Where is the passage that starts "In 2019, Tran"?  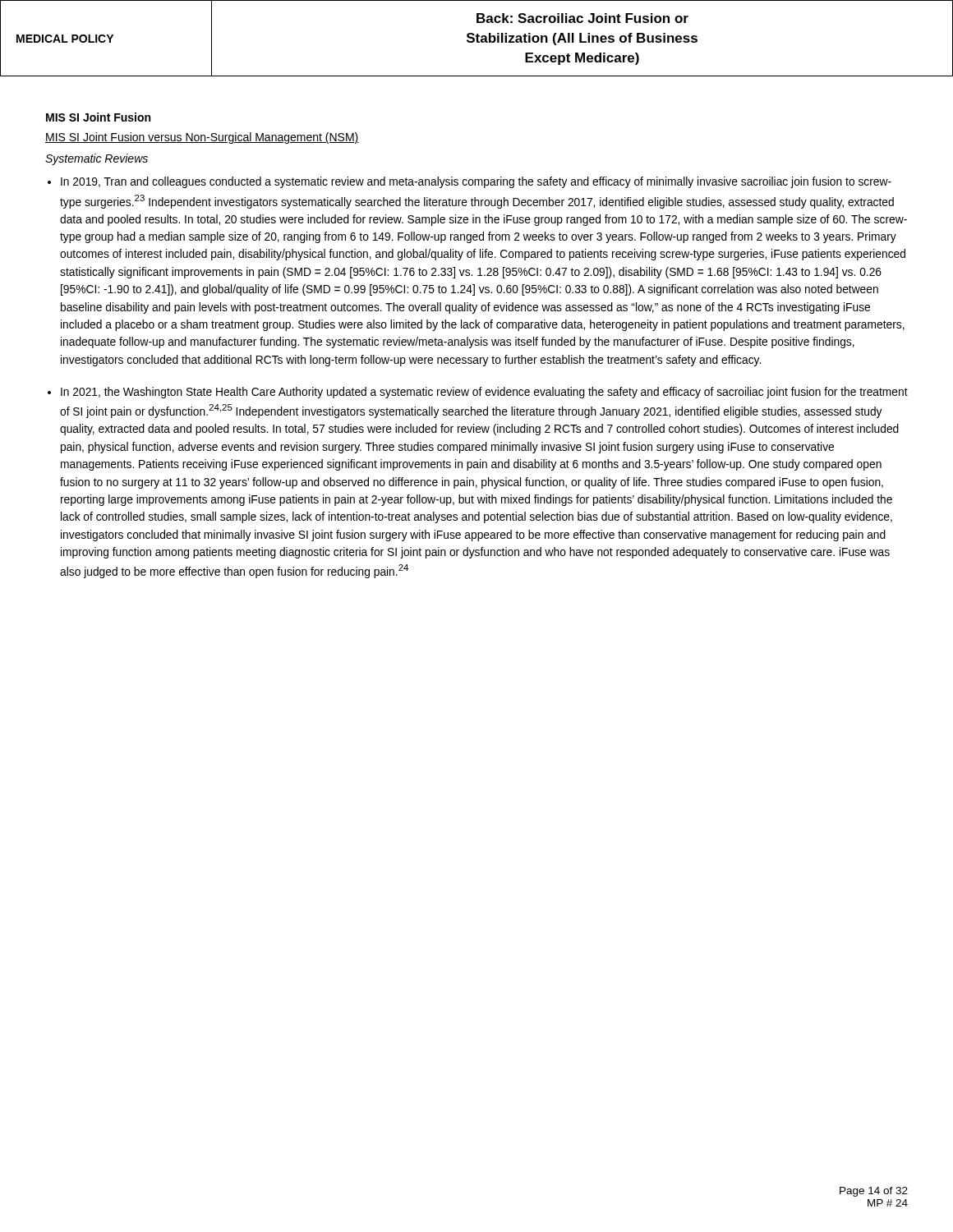pos(484,271)
